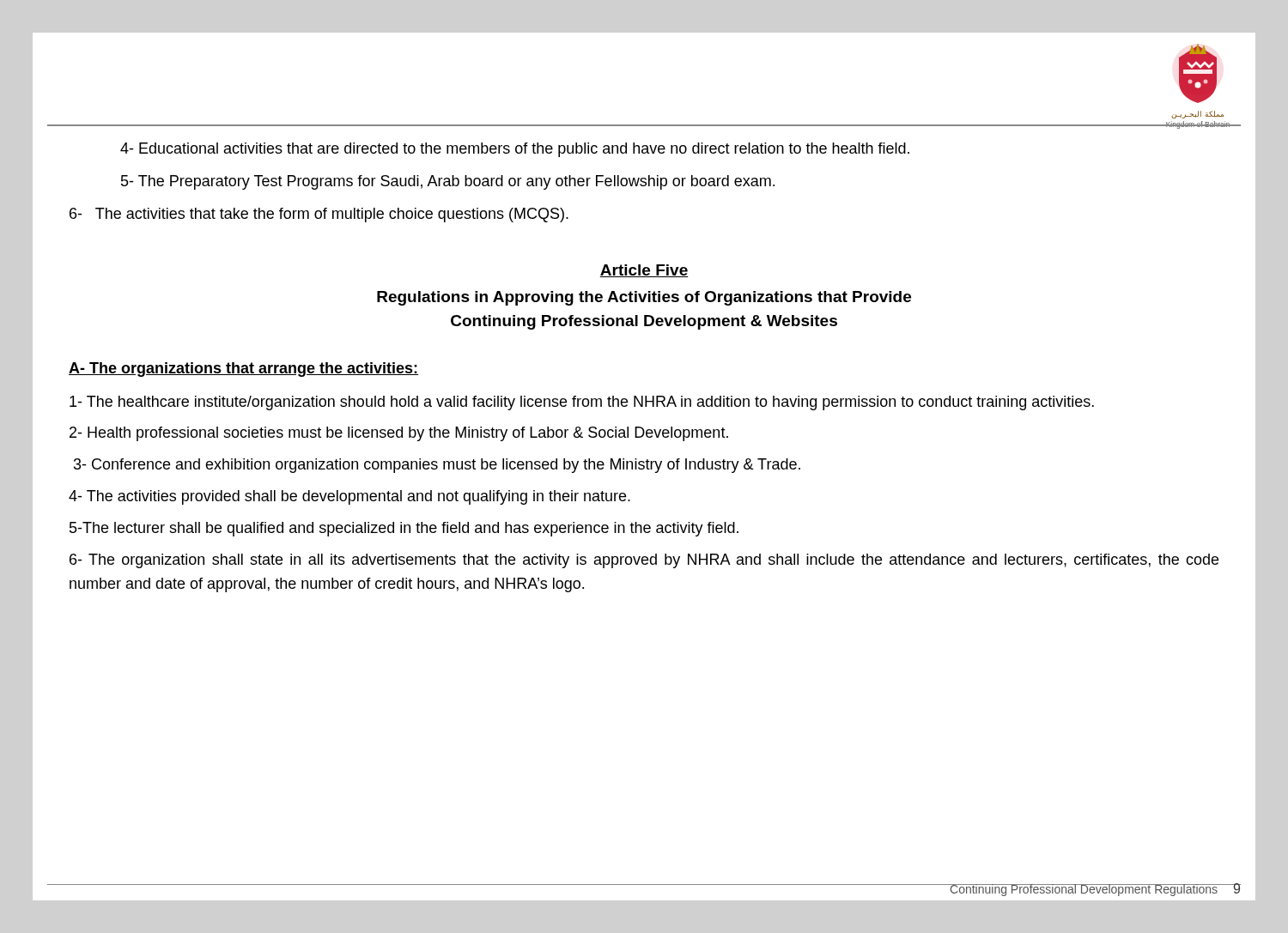Click on the block starting "6- The organization shall state in all its"
The image size is (1288, 933).
[644, 572]
